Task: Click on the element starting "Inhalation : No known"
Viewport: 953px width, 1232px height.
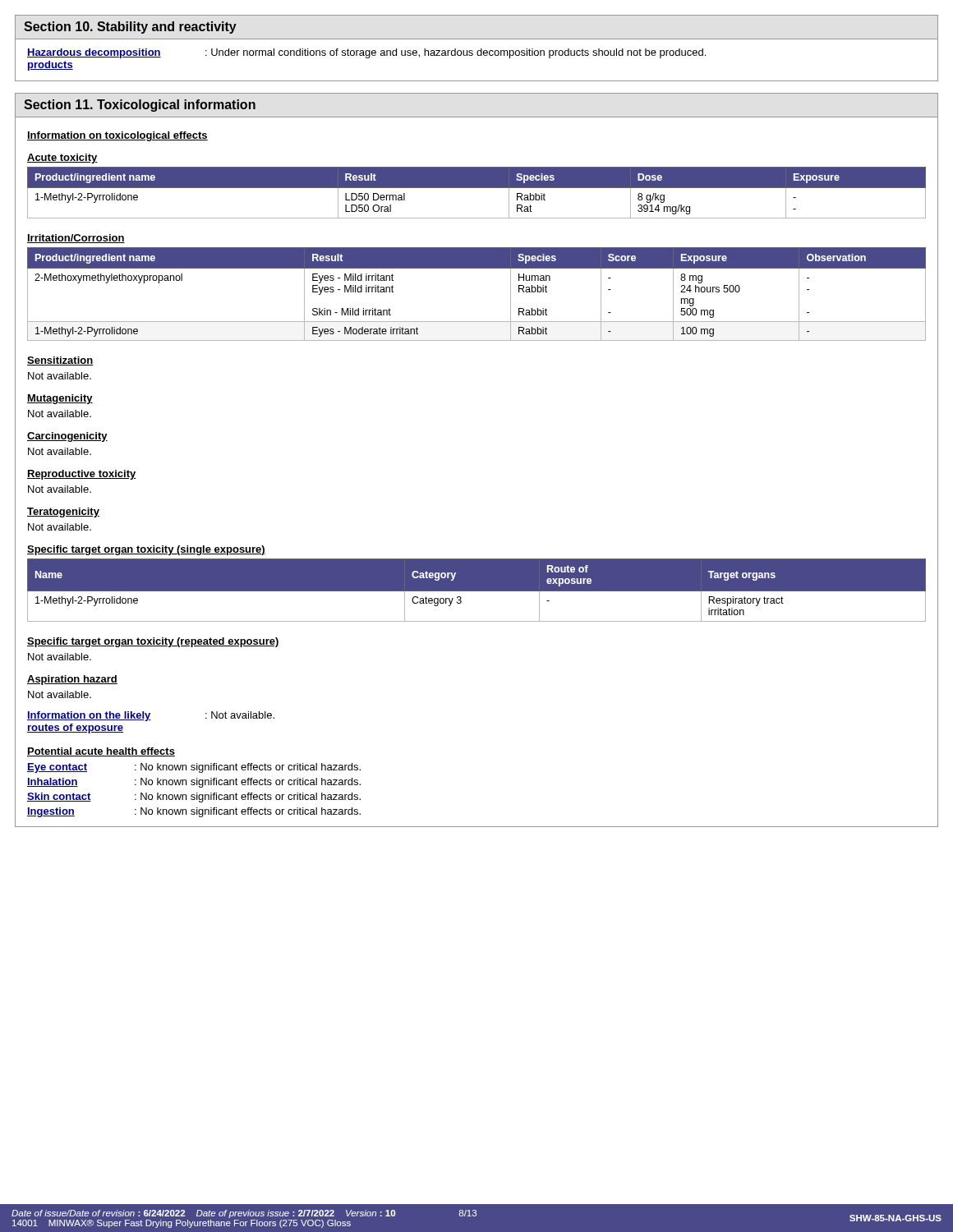Action: 194,783
